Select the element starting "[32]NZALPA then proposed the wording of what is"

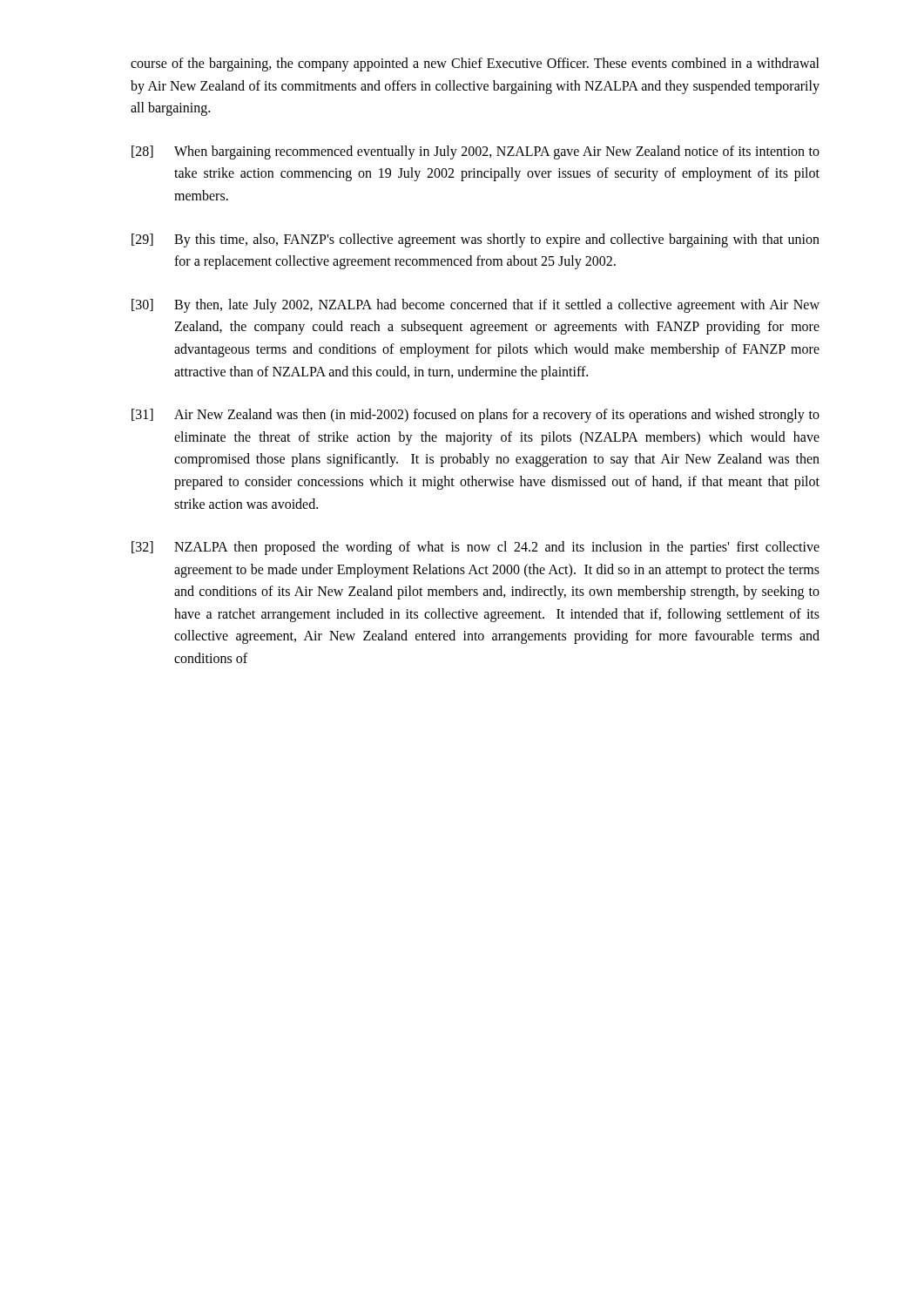[x=475, y=603]
